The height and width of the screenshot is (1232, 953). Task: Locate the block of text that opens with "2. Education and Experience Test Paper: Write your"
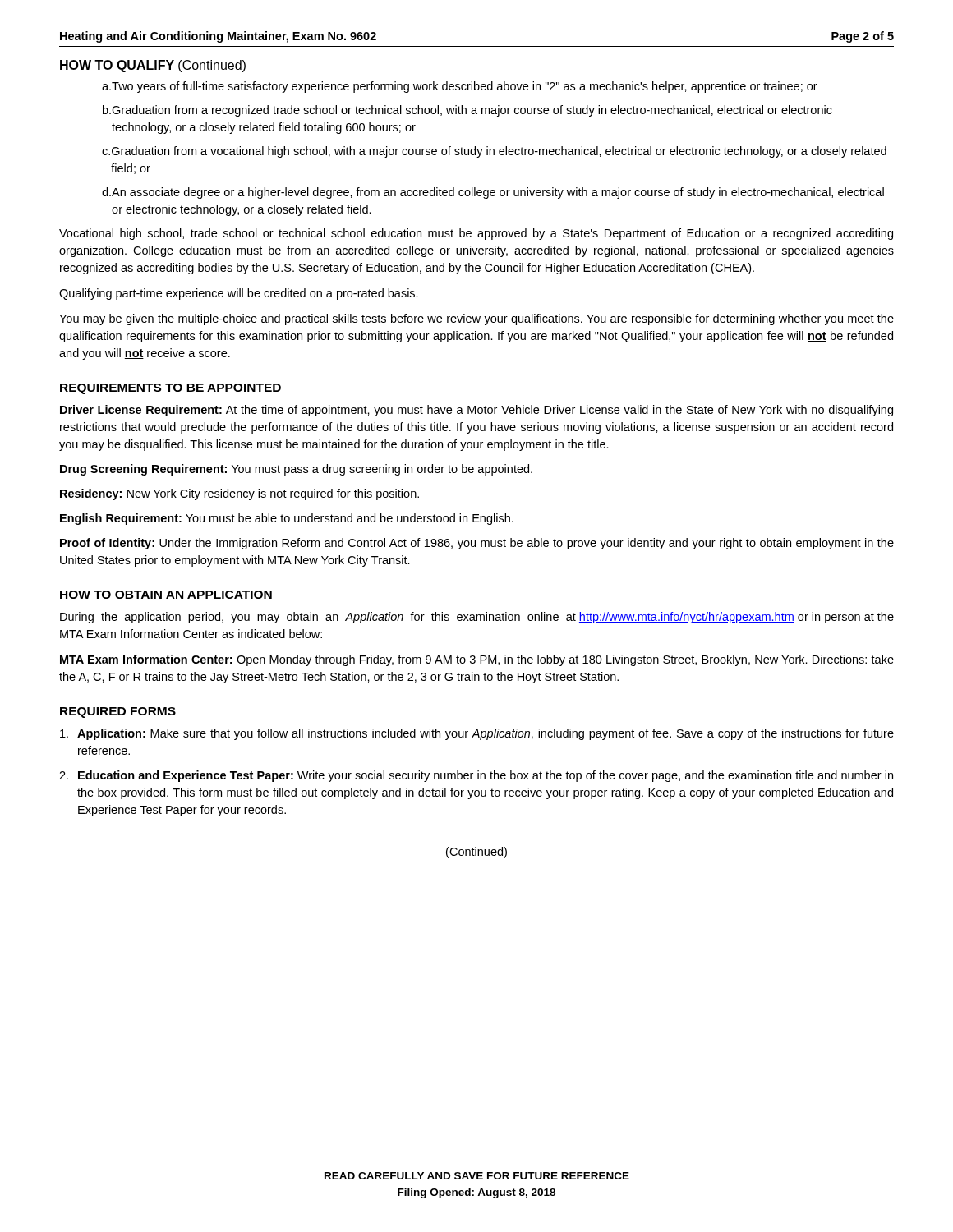pos(476,793)
